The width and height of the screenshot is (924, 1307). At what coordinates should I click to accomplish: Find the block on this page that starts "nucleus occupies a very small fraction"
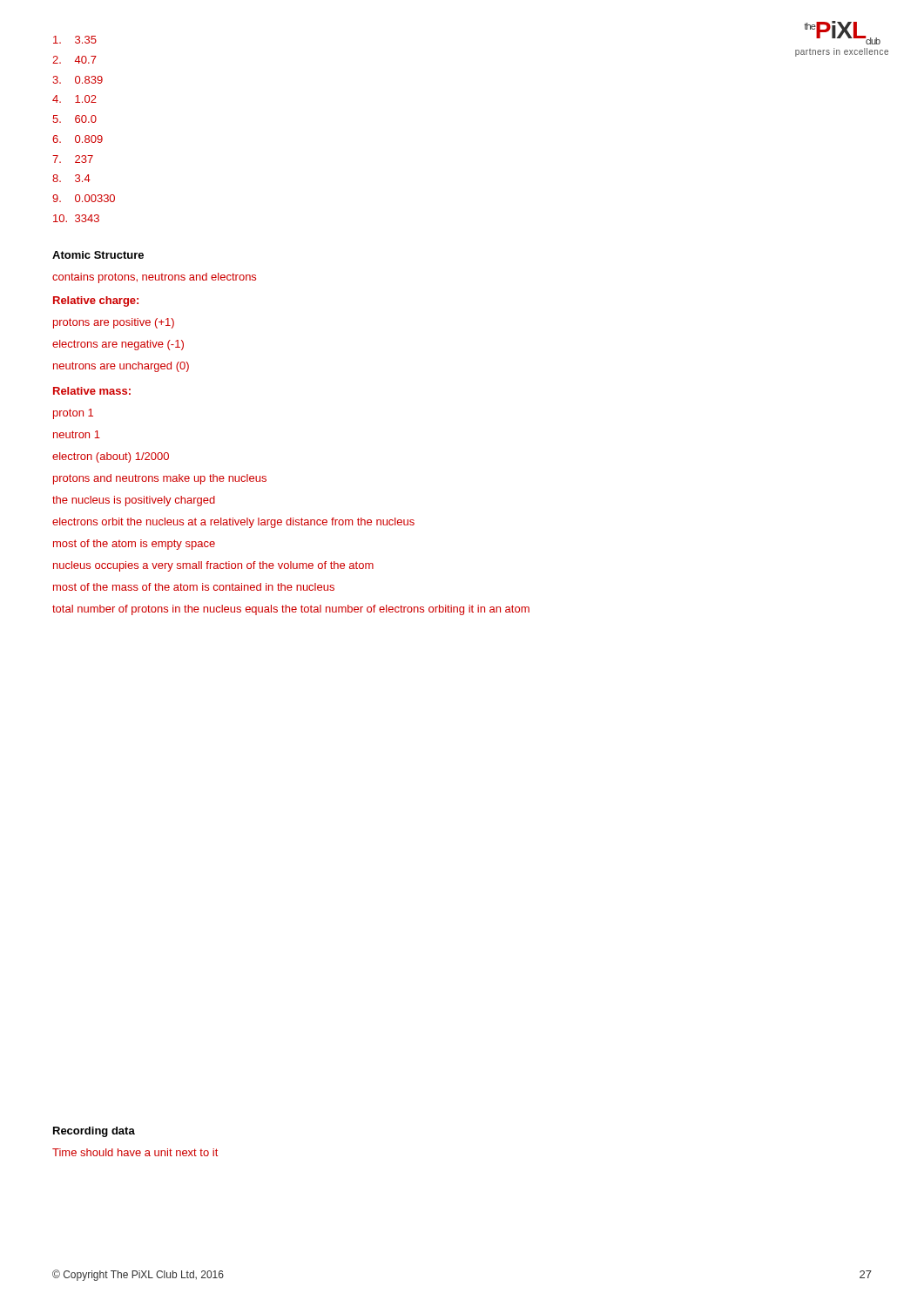tap(213, 565)
